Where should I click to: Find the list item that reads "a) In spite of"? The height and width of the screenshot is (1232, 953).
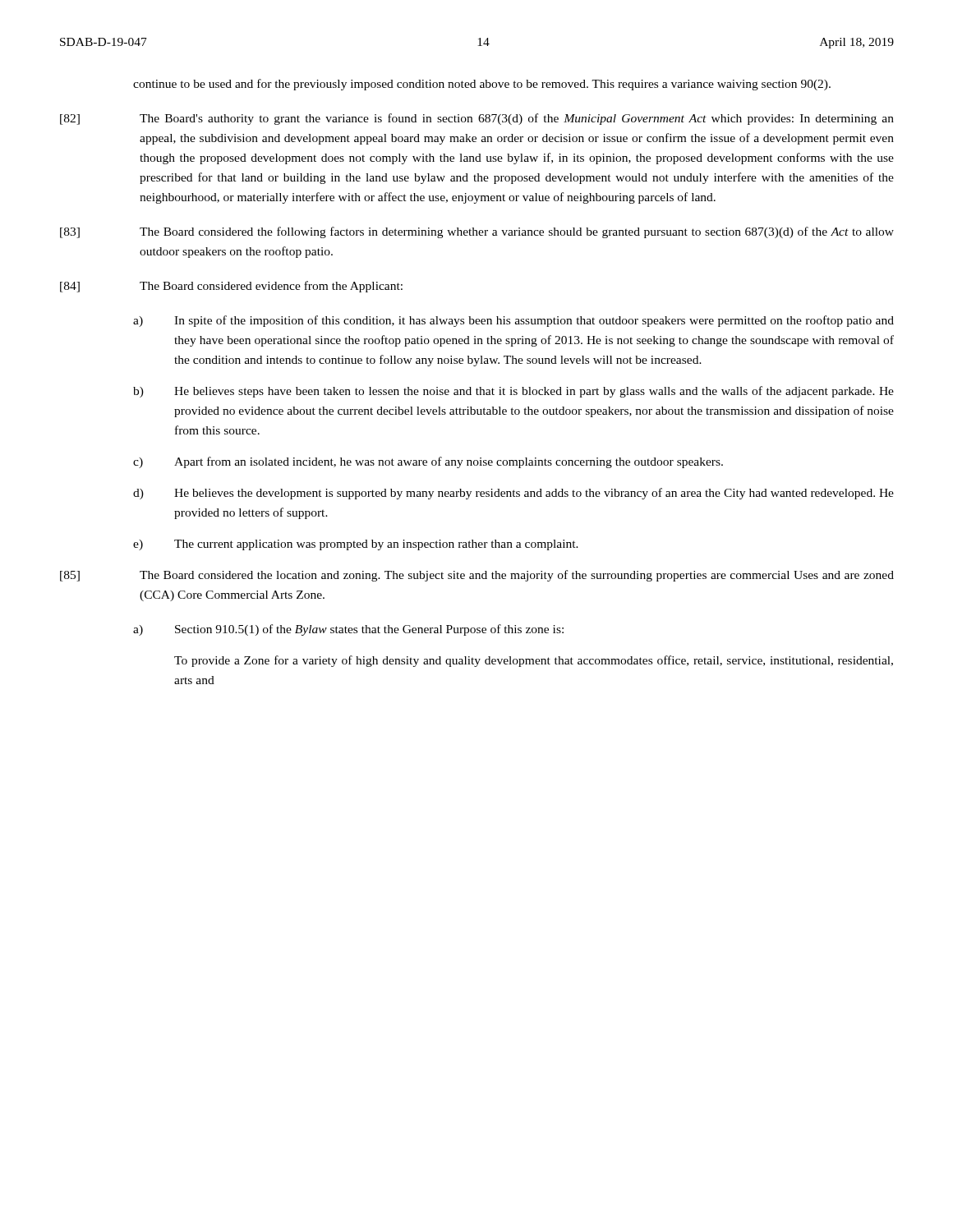pyautogui.click(x=513, y=340)
